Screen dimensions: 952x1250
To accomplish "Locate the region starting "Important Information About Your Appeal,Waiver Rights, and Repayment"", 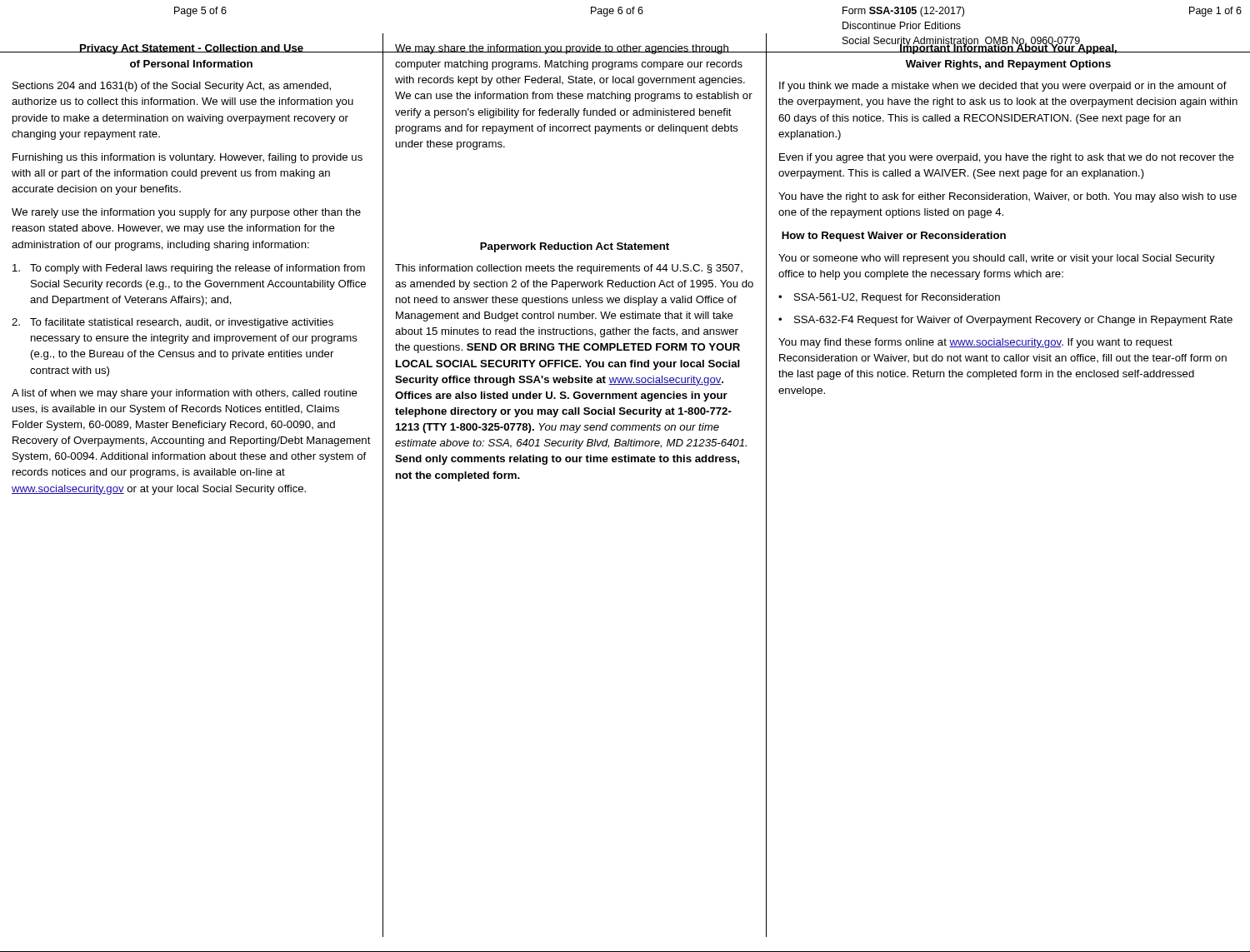I will (1008, 56).
